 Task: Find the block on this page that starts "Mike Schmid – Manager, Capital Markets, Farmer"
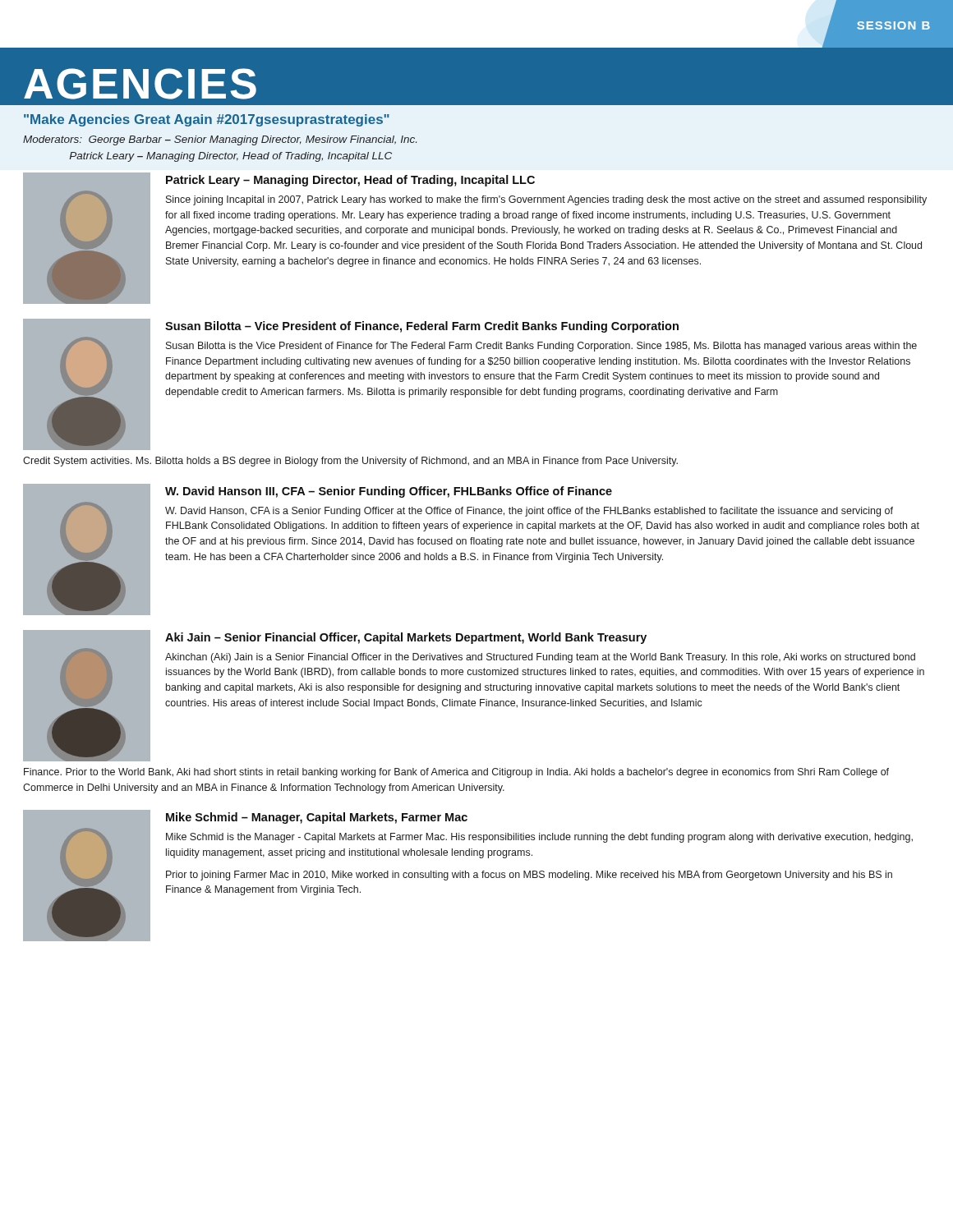pos(317,818)
